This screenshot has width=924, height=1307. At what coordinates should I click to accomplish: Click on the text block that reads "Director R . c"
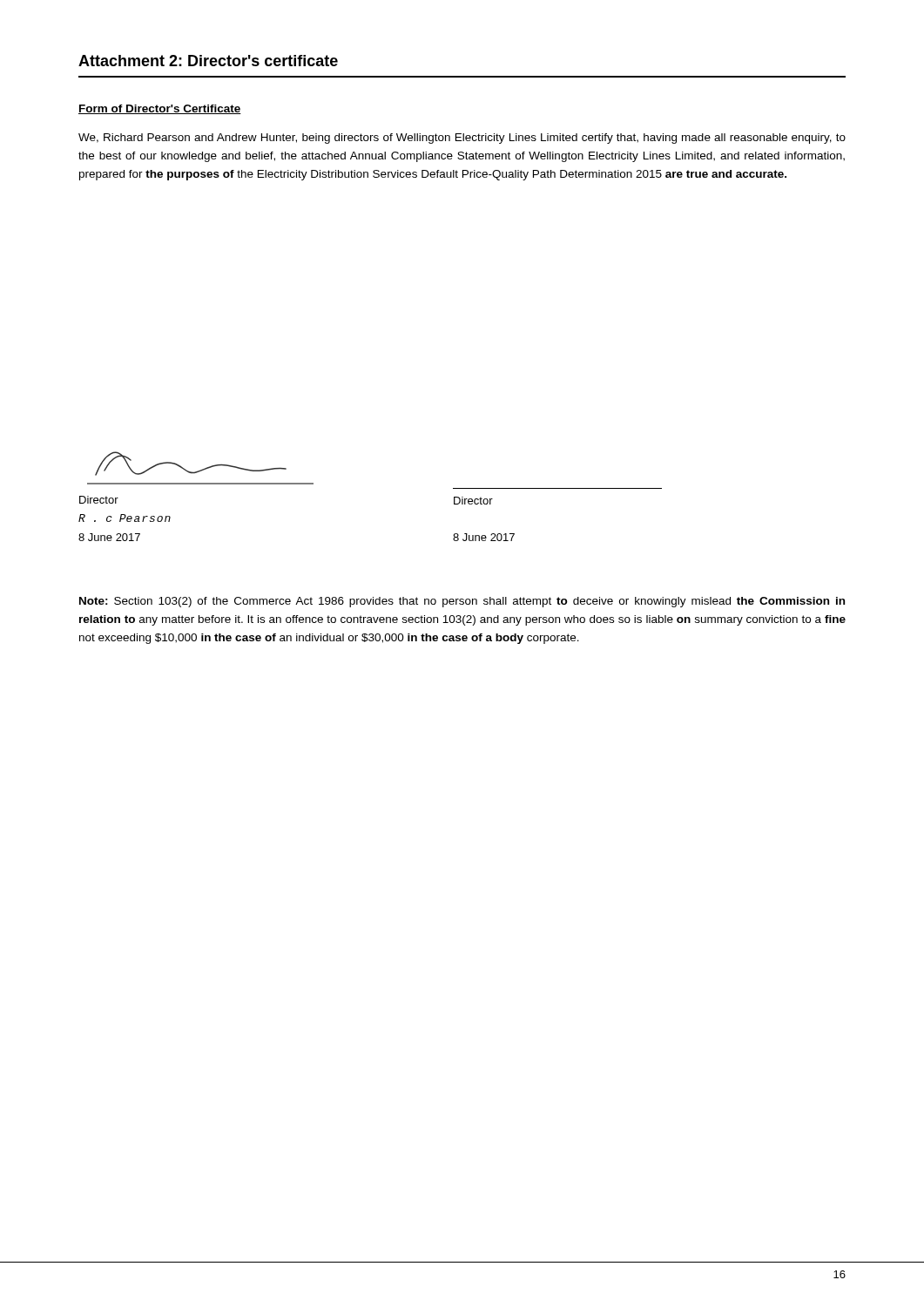click(125, 518)
